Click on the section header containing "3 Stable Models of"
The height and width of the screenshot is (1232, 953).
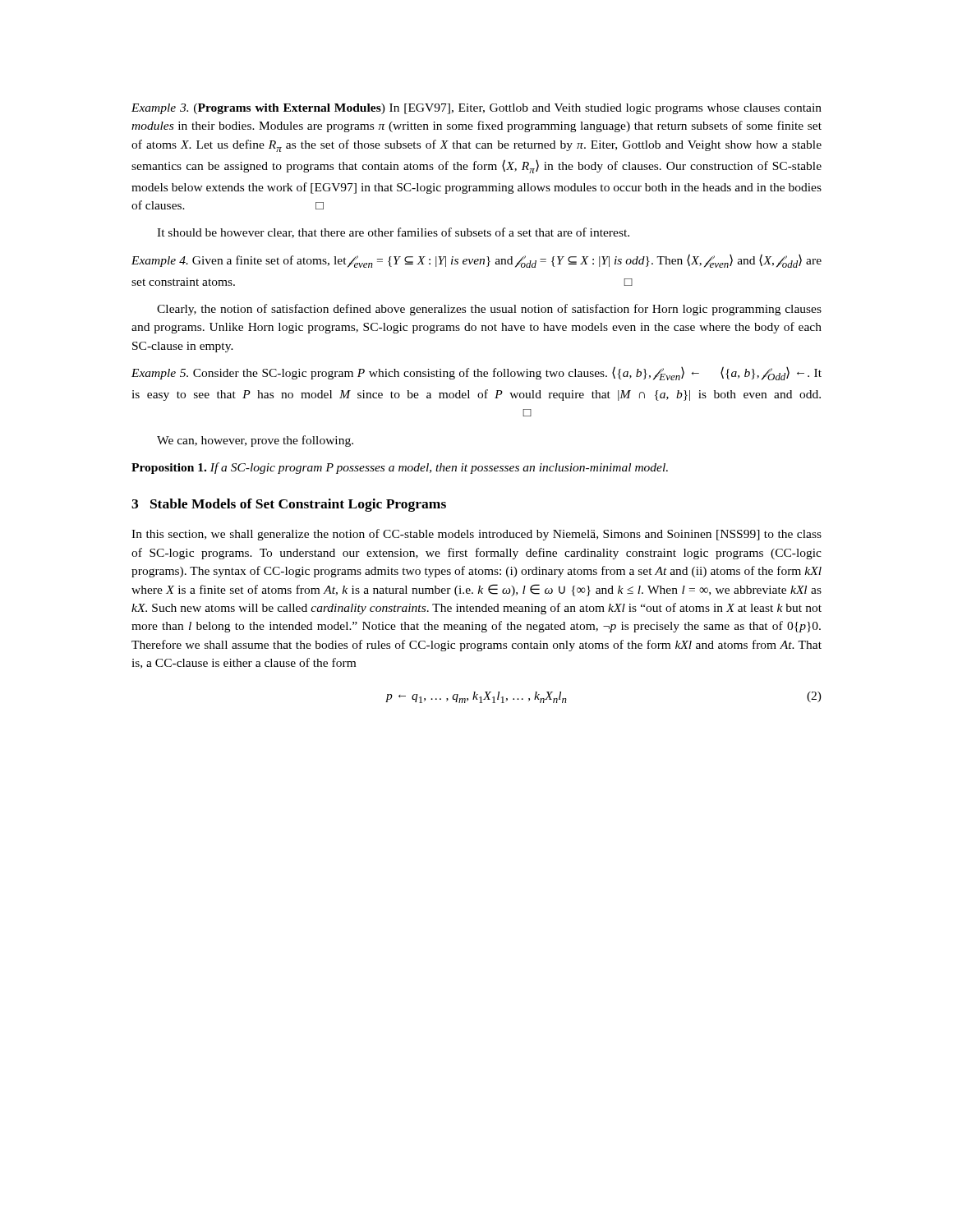289,504
